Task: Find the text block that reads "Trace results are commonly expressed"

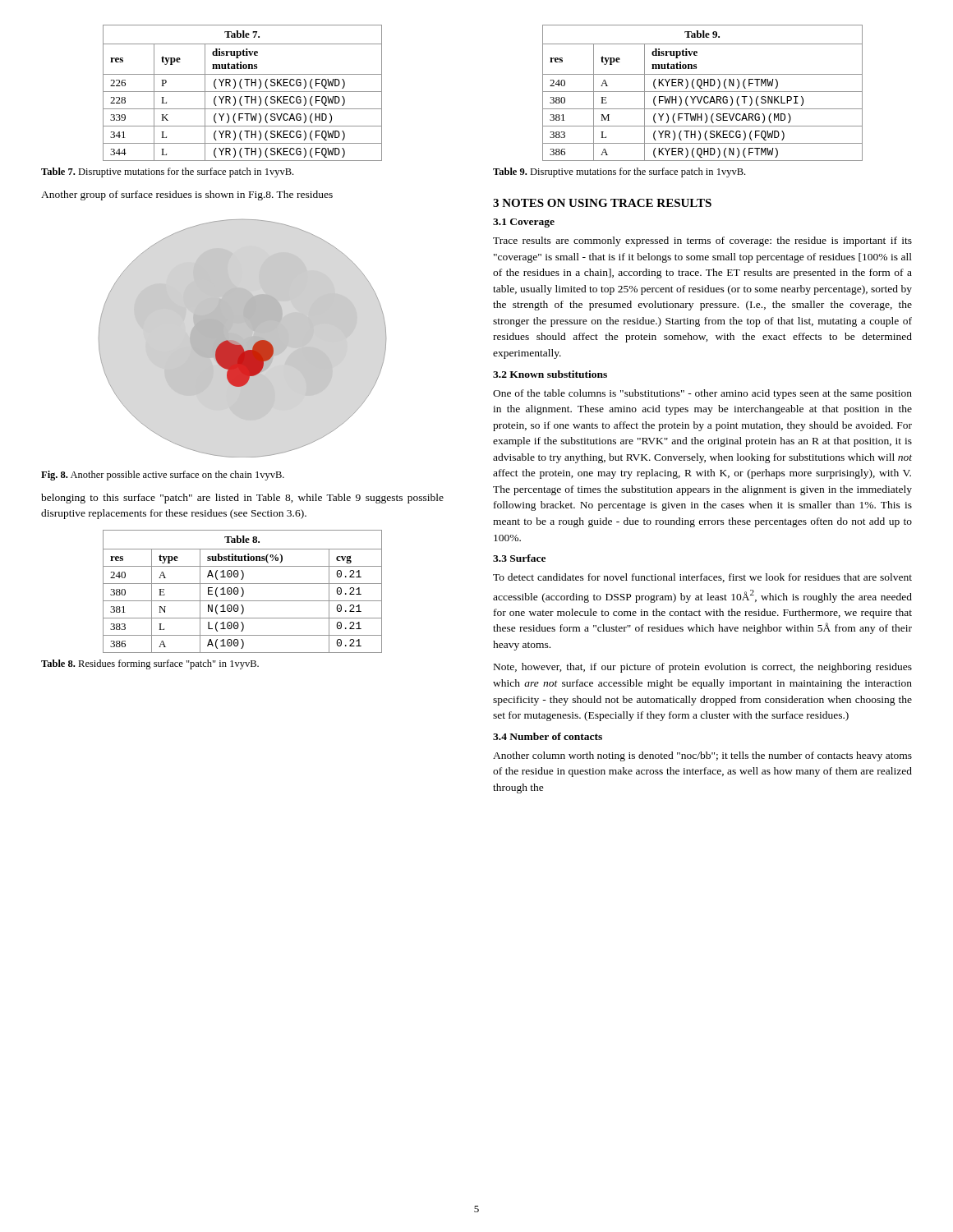Action: click(x=702, y=296)
